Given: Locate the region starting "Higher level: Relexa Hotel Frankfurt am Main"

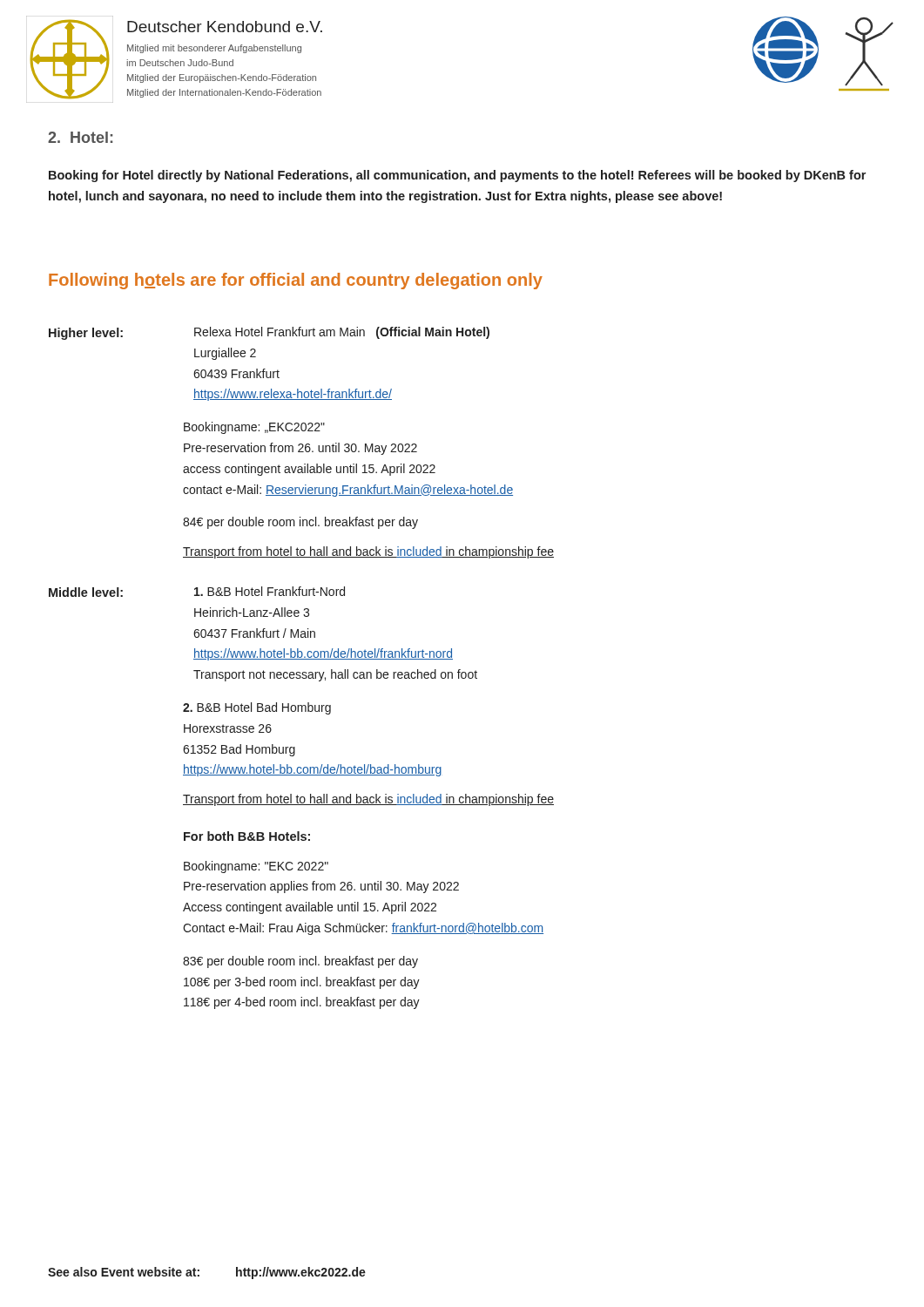Looking at the screenshot, I should tap(269, 364).
